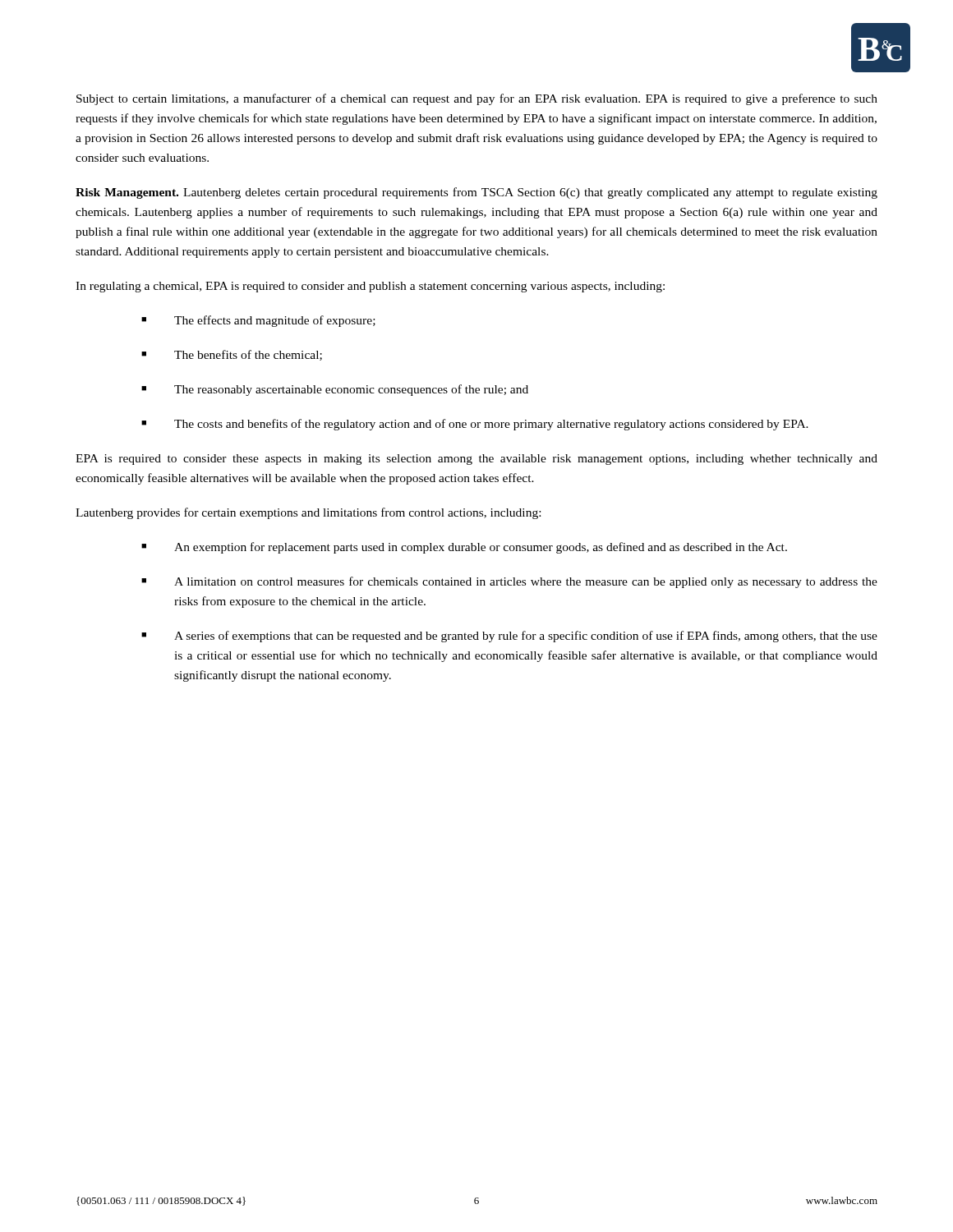Navigate to the region starting "■ The benefits of"
Image resolution: width=953 pixels, height=1232 pixels.
coord(232,355)
